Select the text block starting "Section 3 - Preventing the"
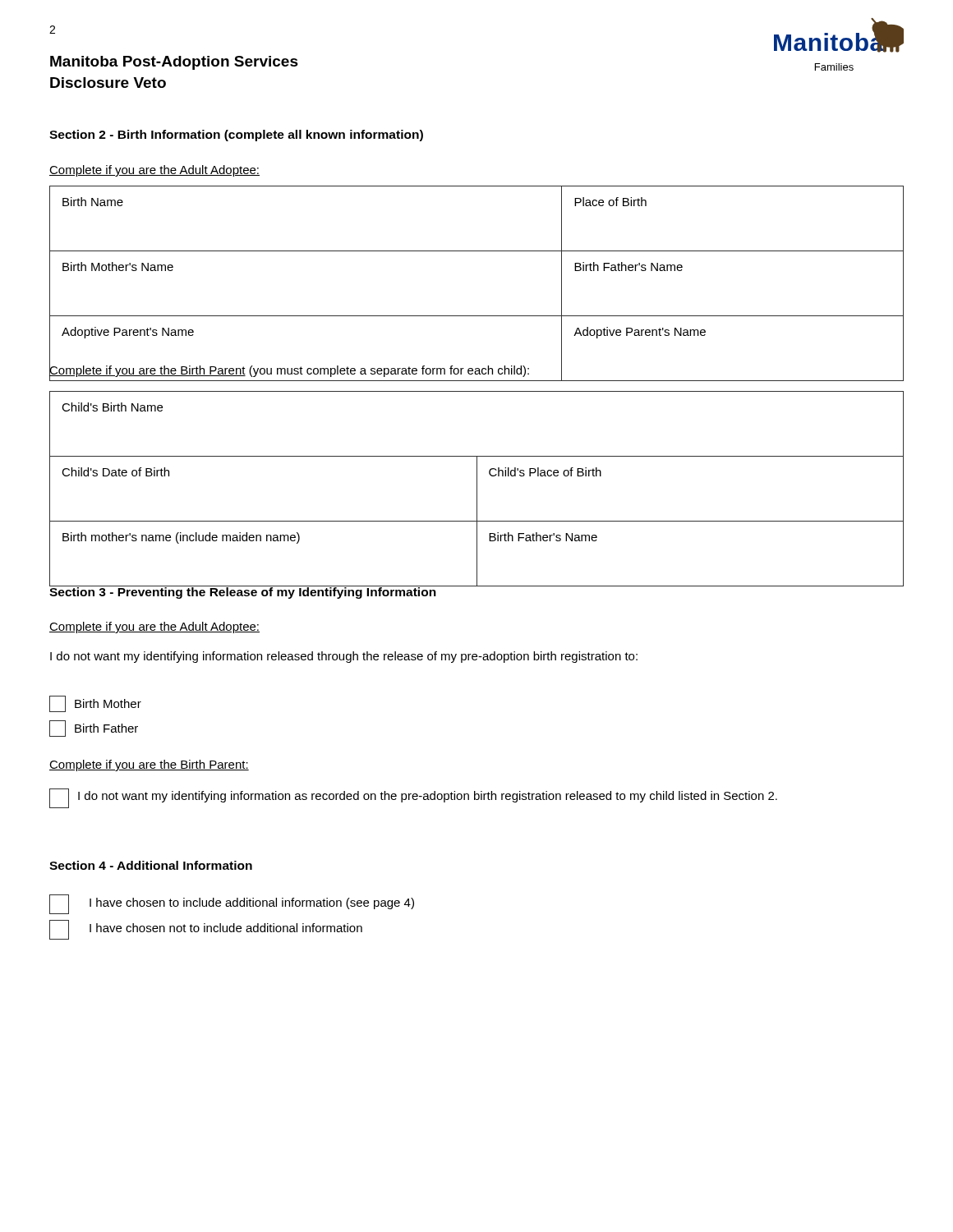This screenshot has width=953, height=1232. [x=243, y=592]
